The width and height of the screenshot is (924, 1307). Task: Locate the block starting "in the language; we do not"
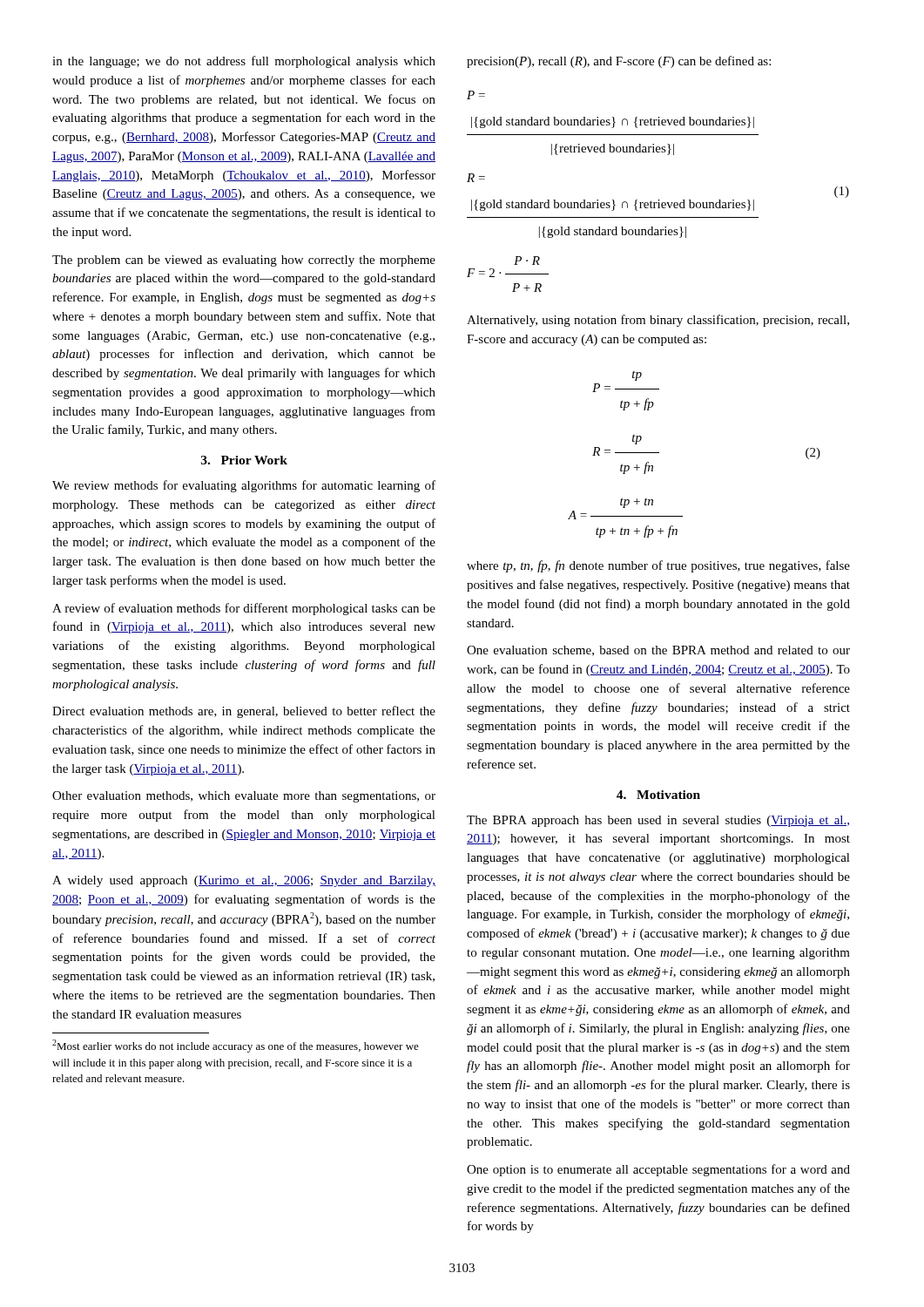pyautogui.click(x=244, y=147)
